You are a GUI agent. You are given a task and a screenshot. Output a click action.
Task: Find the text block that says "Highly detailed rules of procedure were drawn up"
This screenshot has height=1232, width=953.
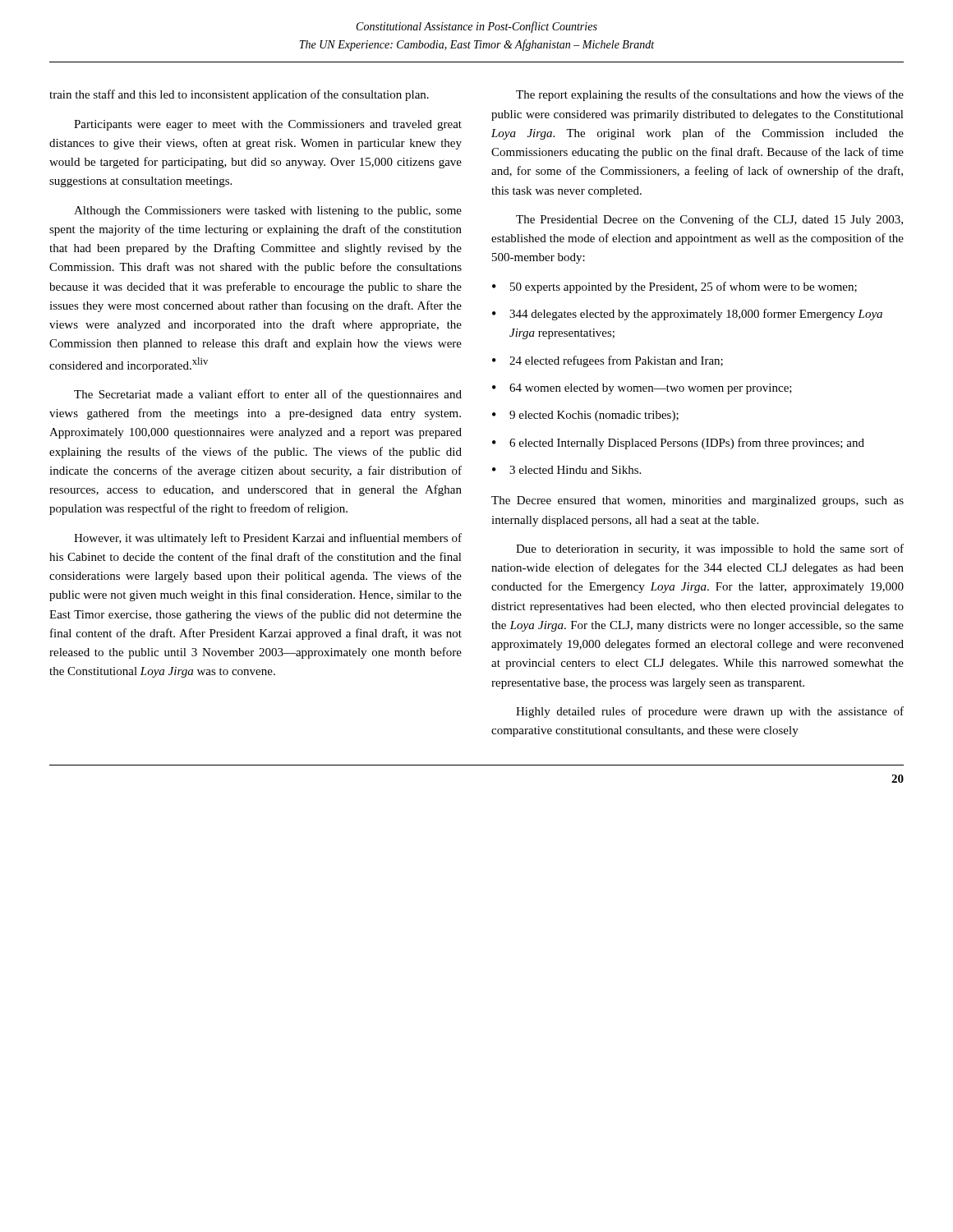pos(698,721)
